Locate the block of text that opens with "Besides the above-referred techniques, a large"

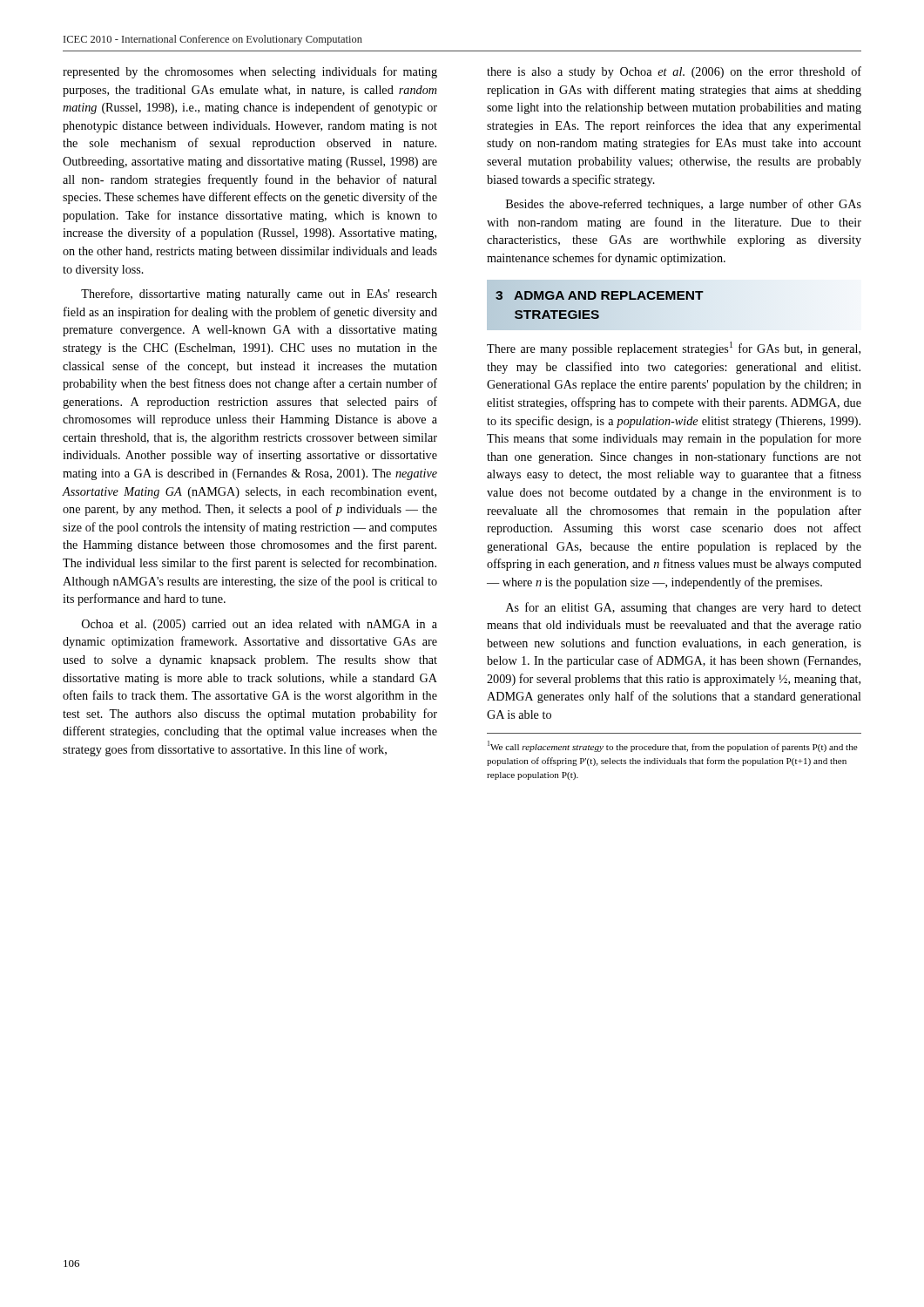coord(674,231)
